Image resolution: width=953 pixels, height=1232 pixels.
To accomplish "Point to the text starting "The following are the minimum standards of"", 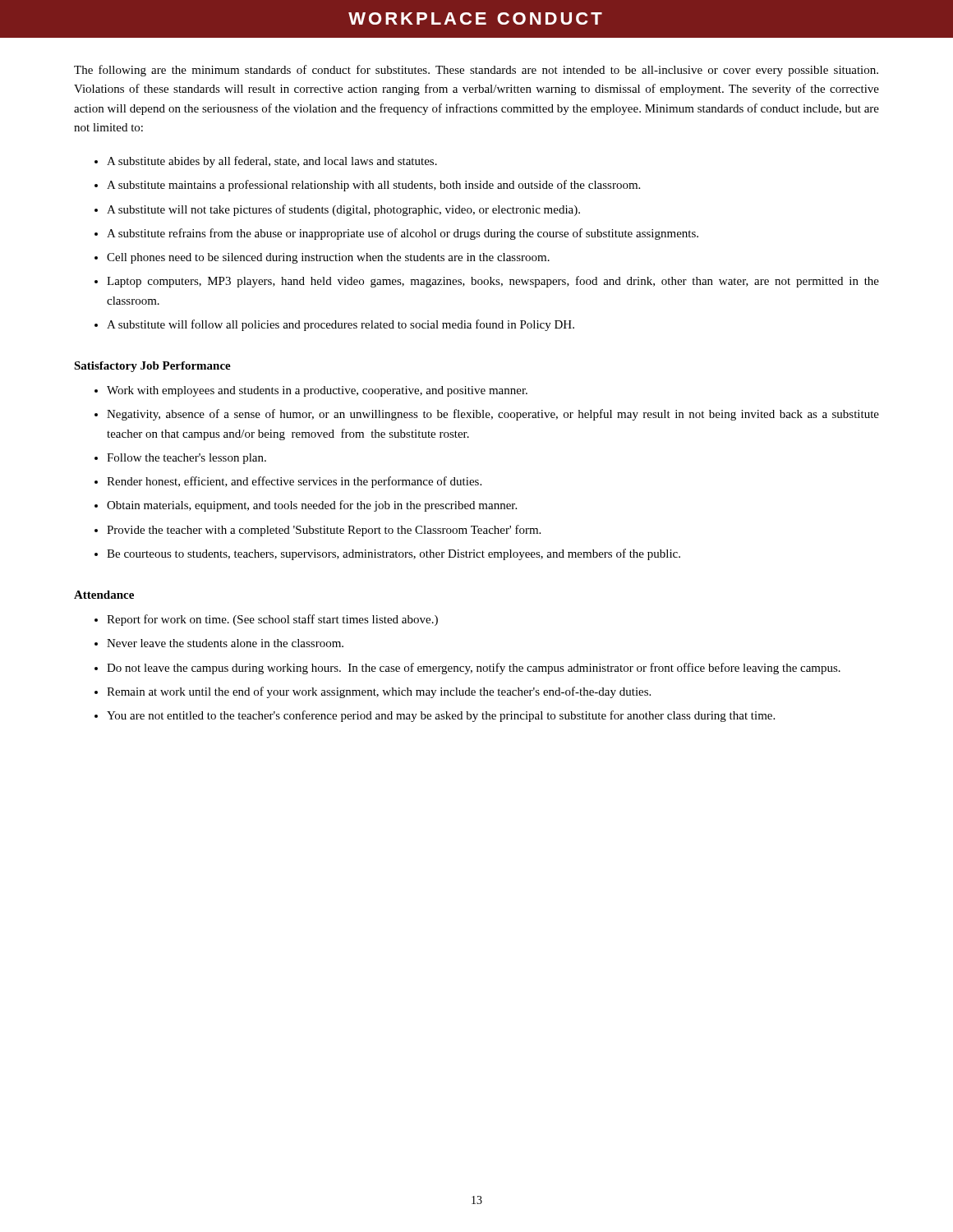I will point(476,99).
